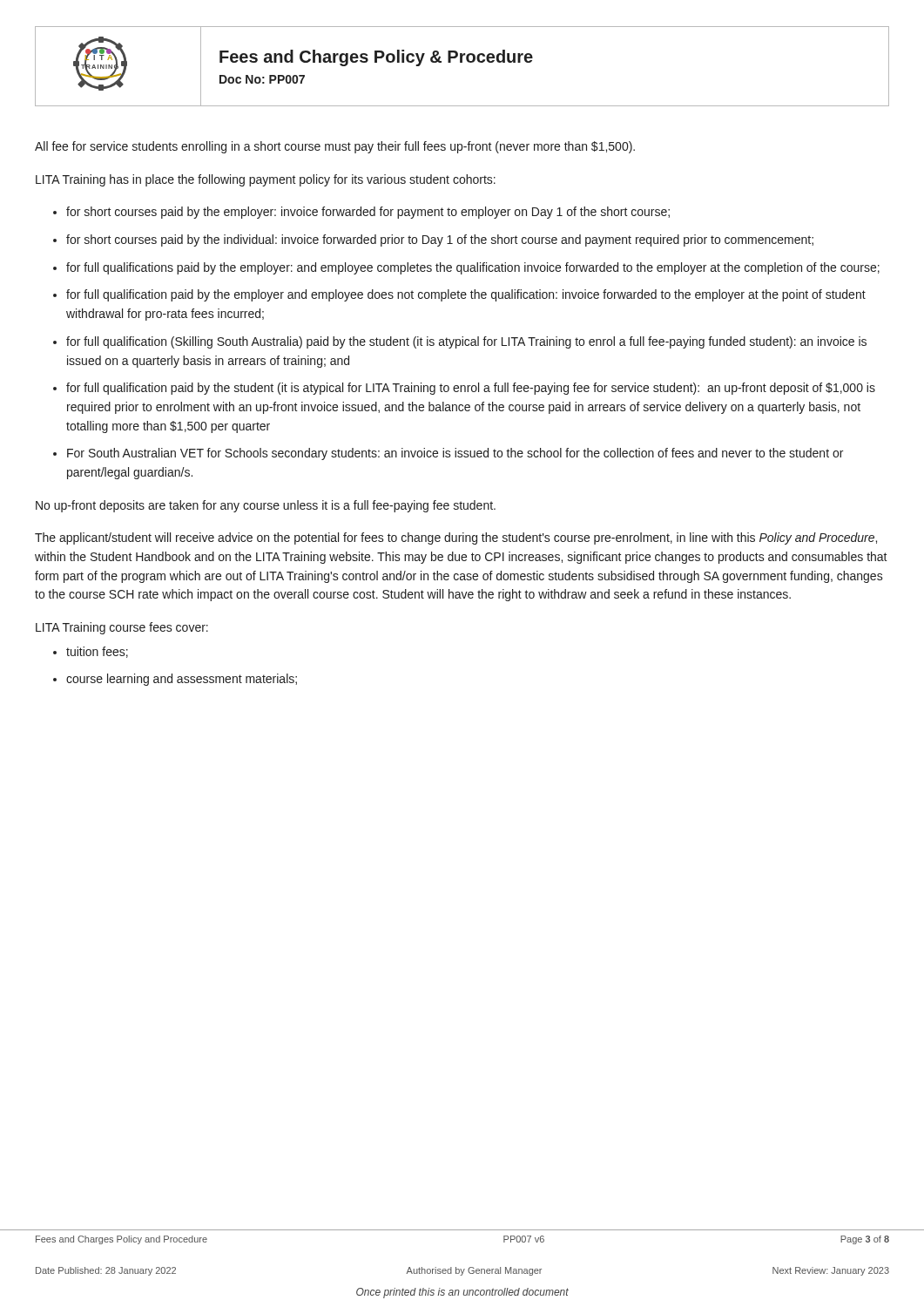Click the passage that begins "No up-front deposits are taken for"
The height and width of the screenshot is (1307, 924).
point(266,505)
